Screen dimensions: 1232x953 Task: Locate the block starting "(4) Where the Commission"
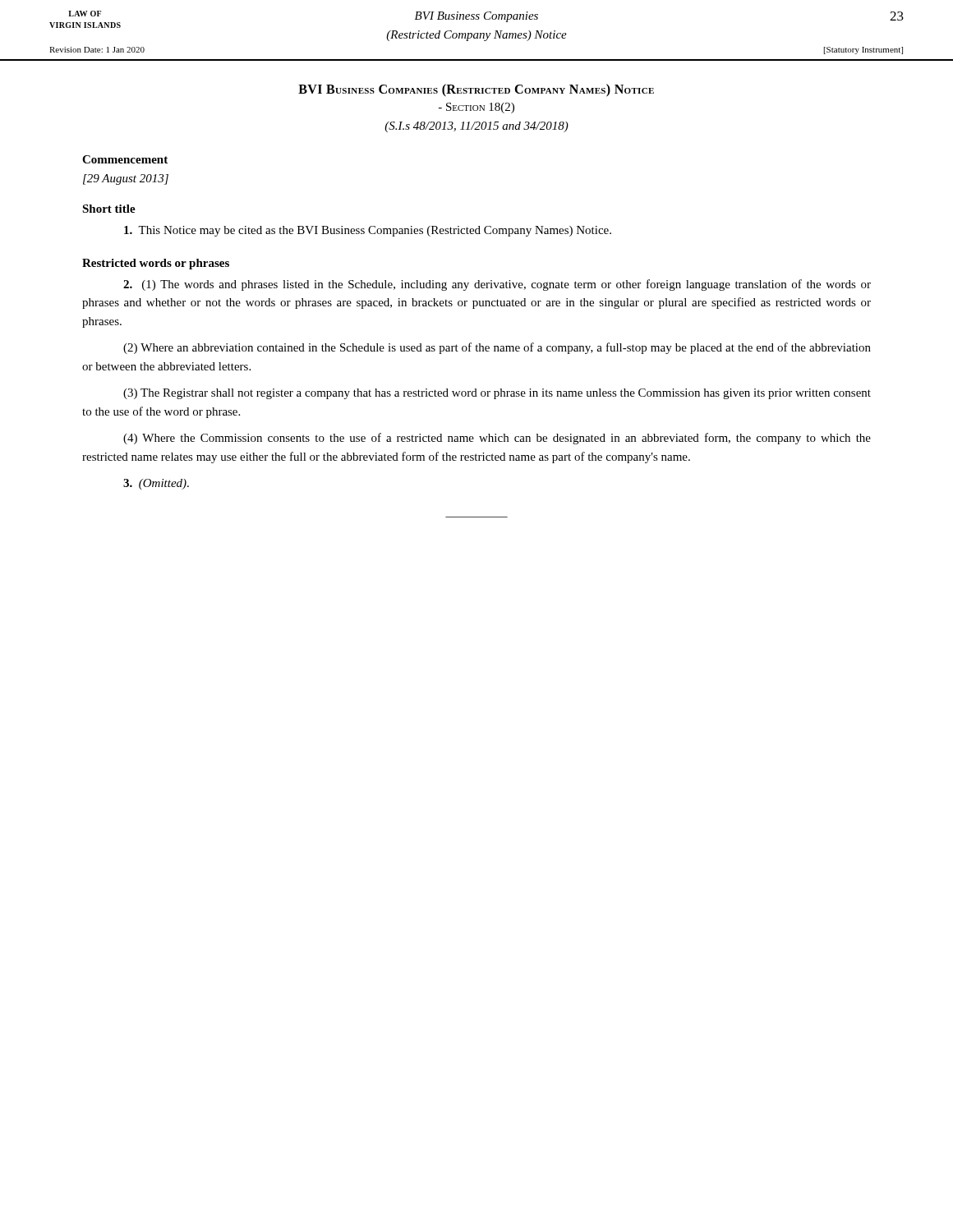tap(476, 447)
